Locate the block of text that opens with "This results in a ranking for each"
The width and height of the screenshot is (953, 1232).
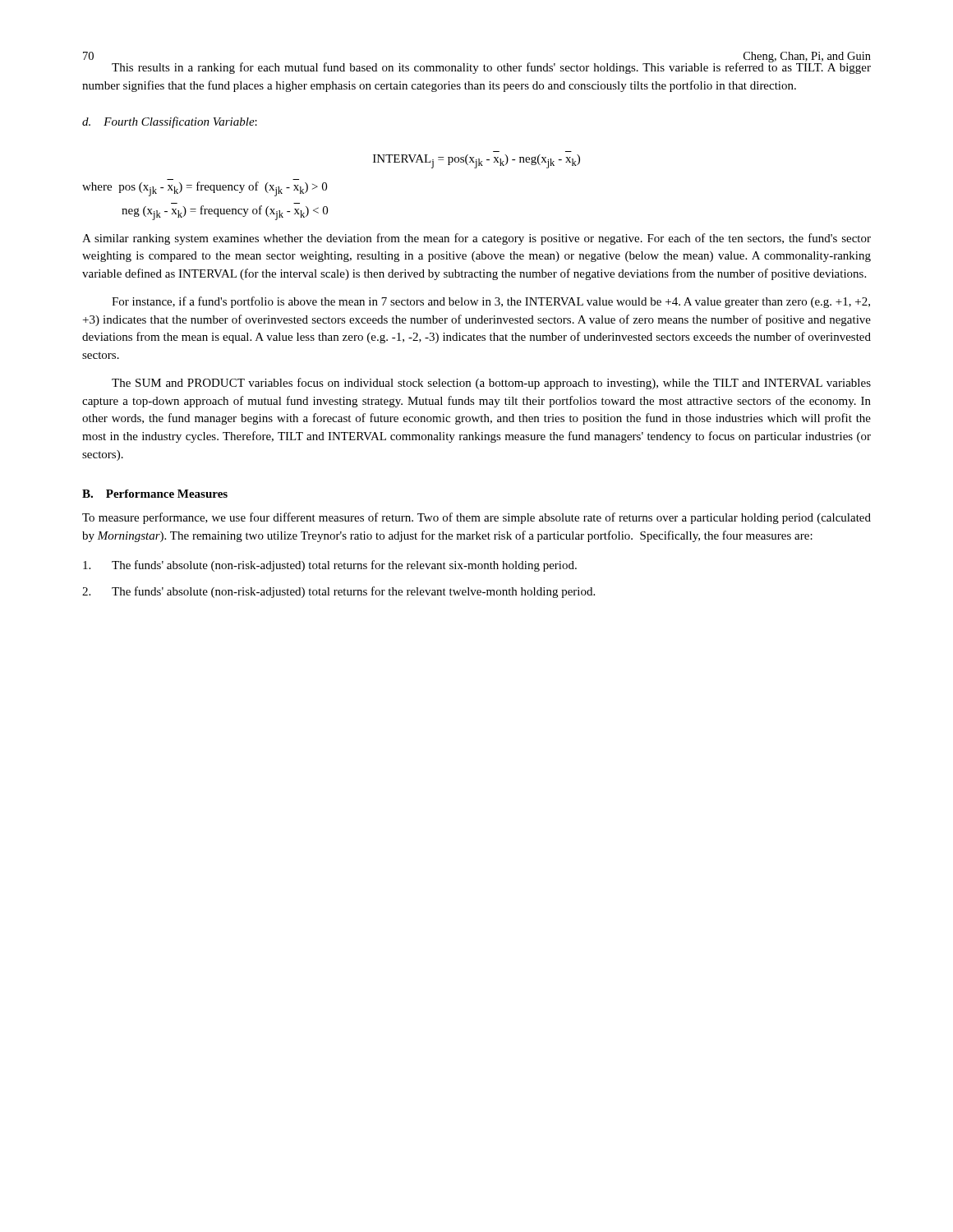476,77
